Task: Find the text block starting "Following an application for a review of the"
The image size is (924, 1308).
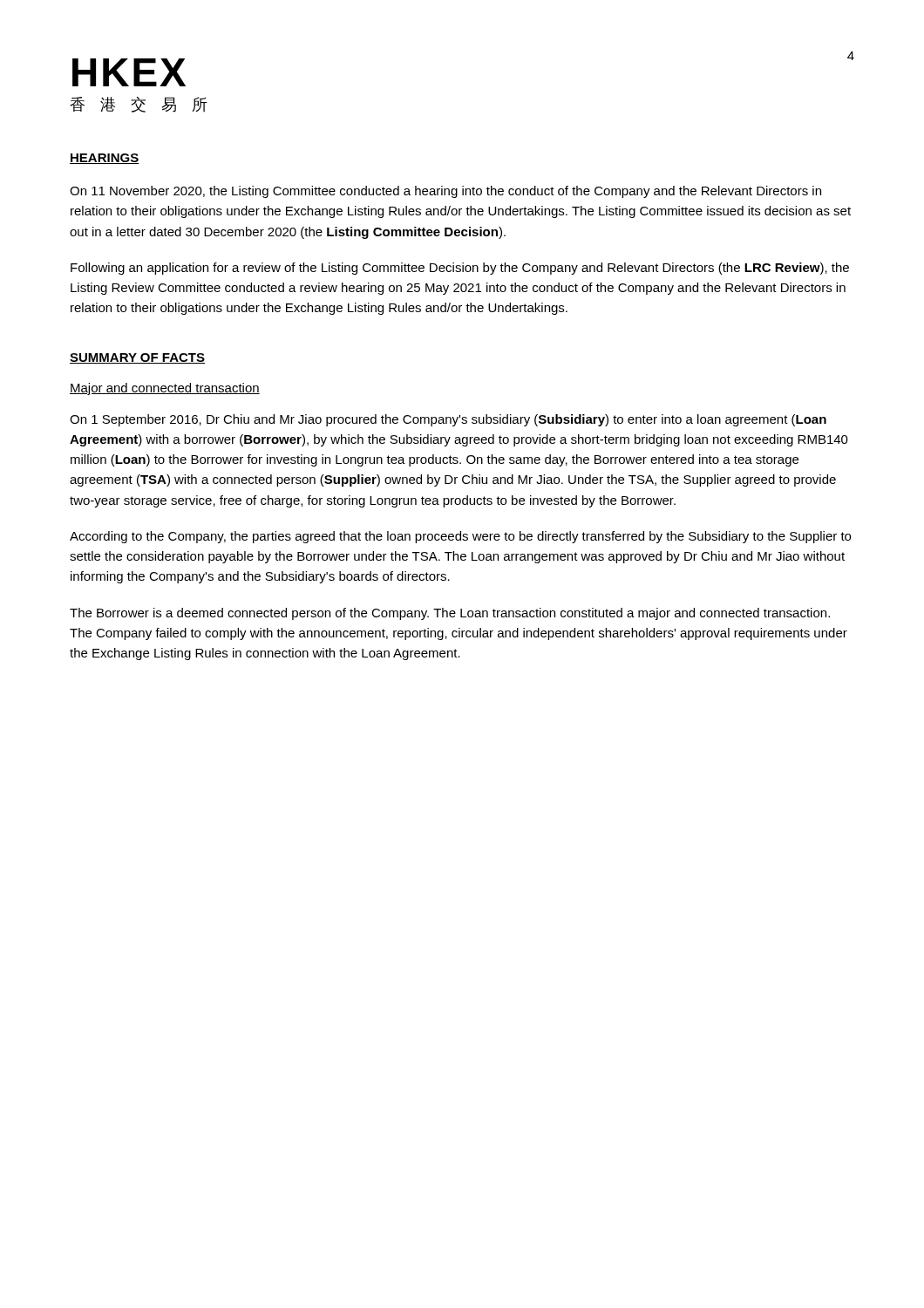Action: tap(460, 287)
